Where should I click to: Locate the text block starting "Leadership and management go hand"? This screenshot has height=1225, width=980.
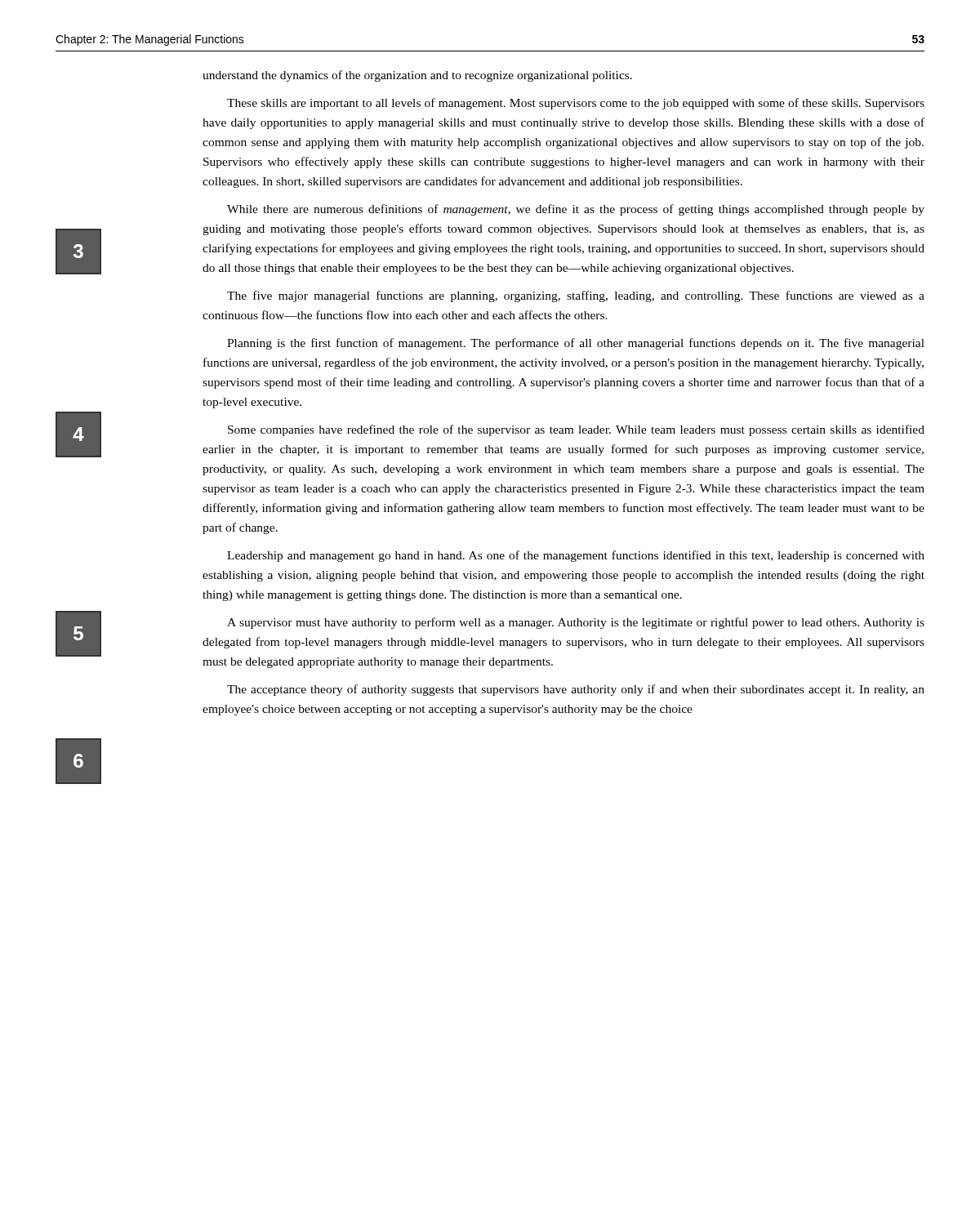click(x=564, y=575)
